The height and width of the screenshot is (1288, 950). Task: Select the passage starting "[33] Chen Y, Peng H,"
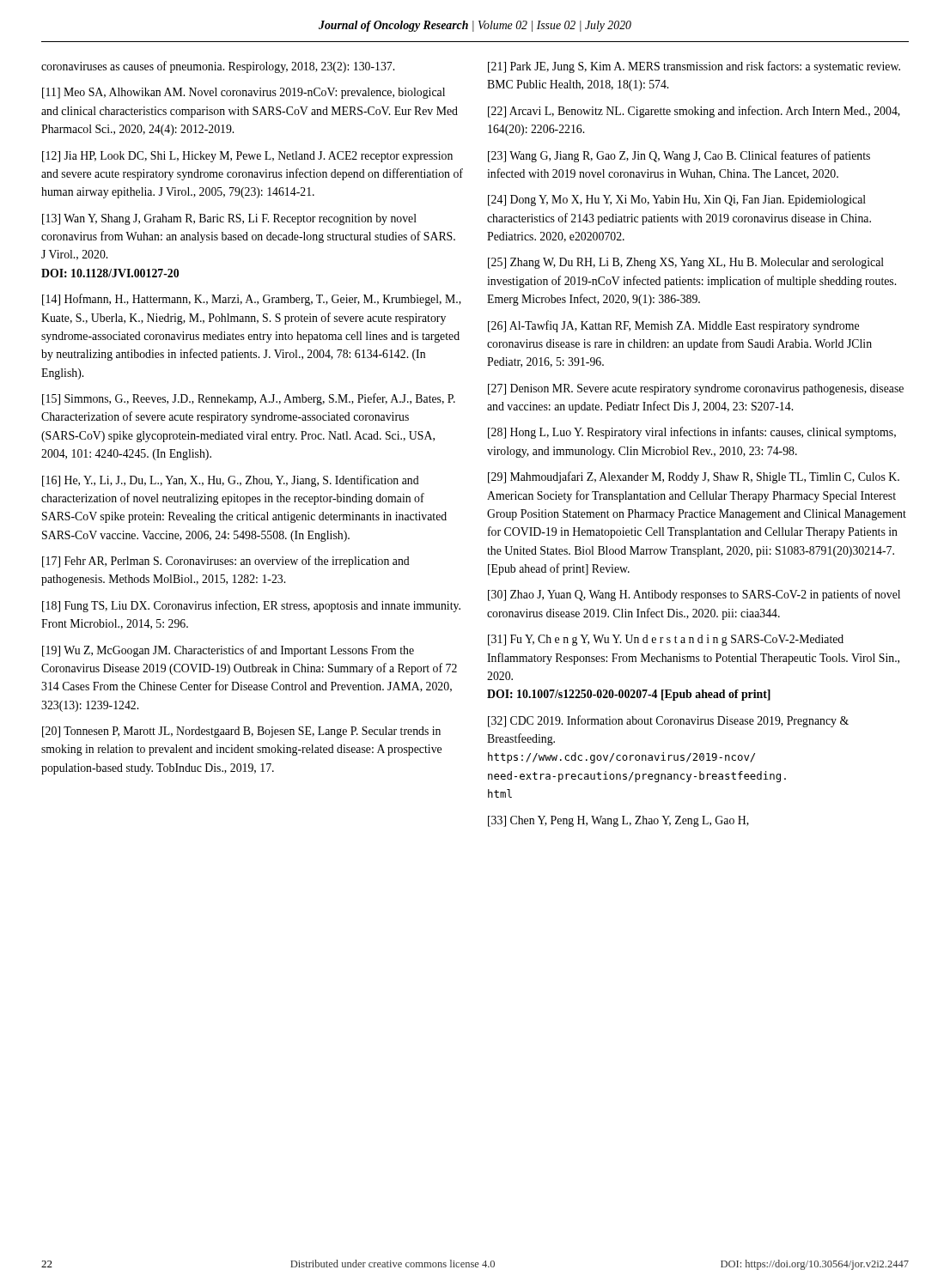click(x=618, y=820)
